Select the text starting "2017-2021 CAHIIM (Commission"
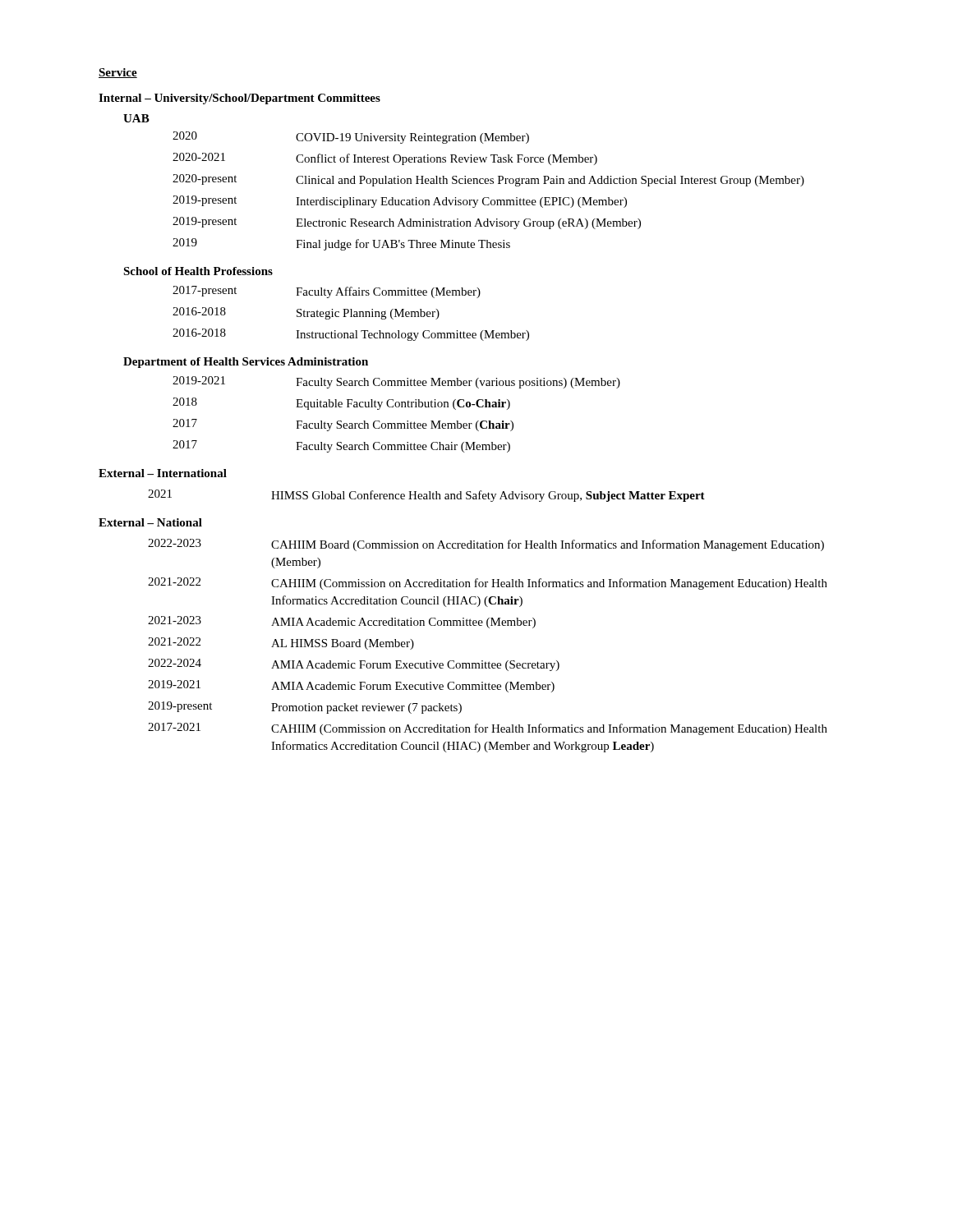The image size is (953, 1232). [x=476, y=738]
